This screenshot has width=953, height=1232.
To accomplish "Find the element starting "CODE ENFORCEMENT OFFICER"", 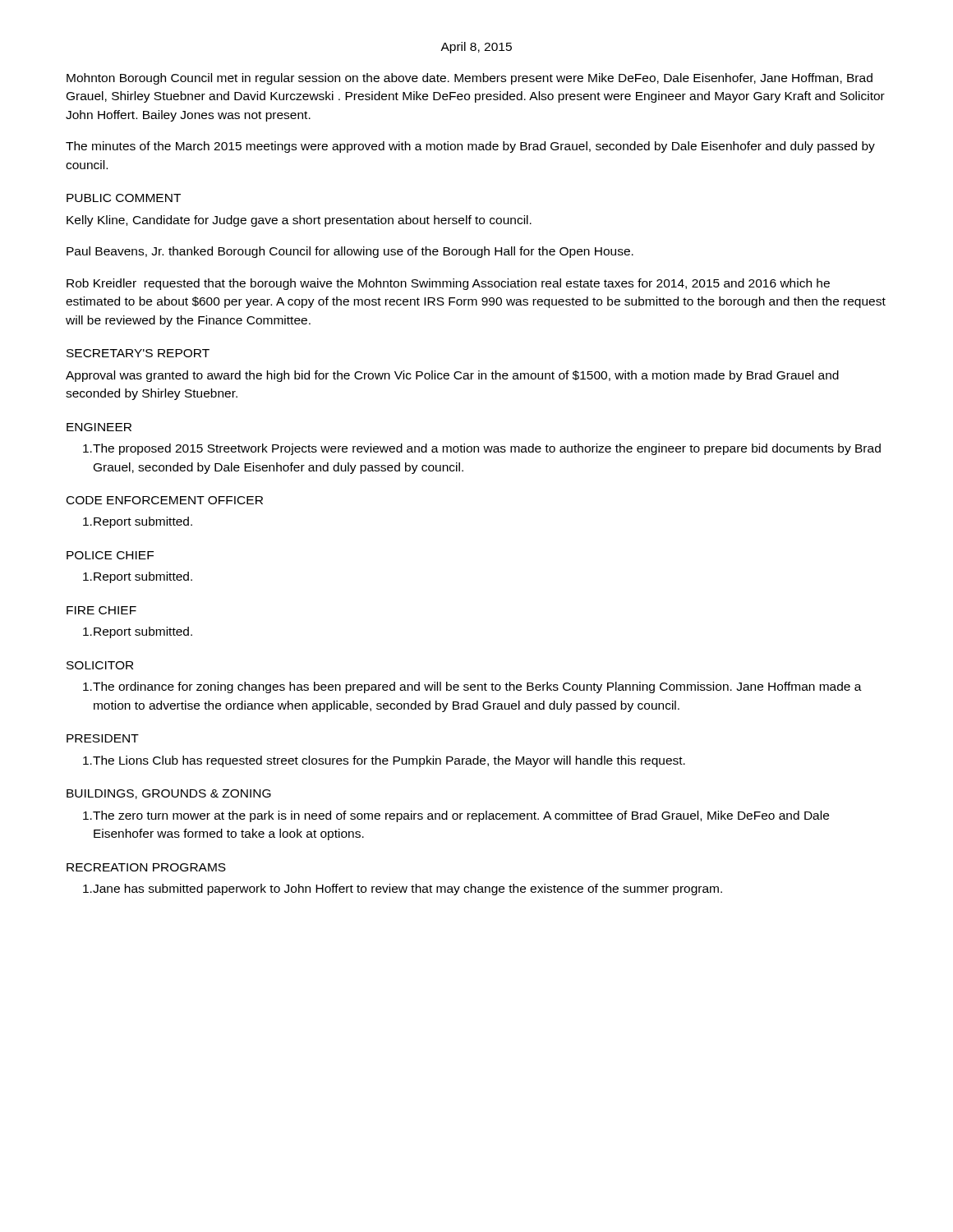I will click(x=165, y=500).
